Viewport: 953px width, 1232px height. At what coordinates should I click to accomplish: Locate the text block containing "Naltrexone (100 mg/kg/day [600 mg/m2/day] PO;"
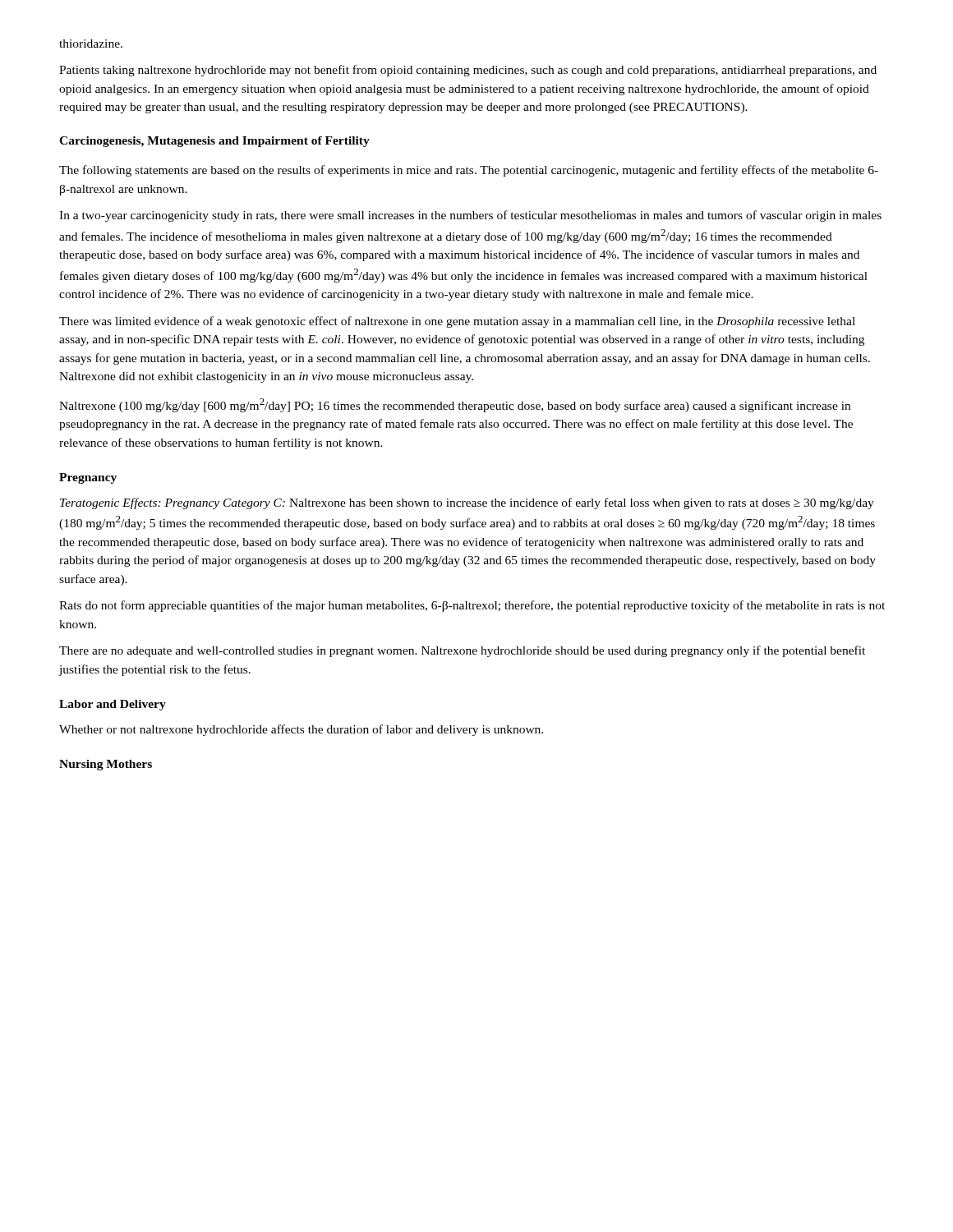[473, 423]
